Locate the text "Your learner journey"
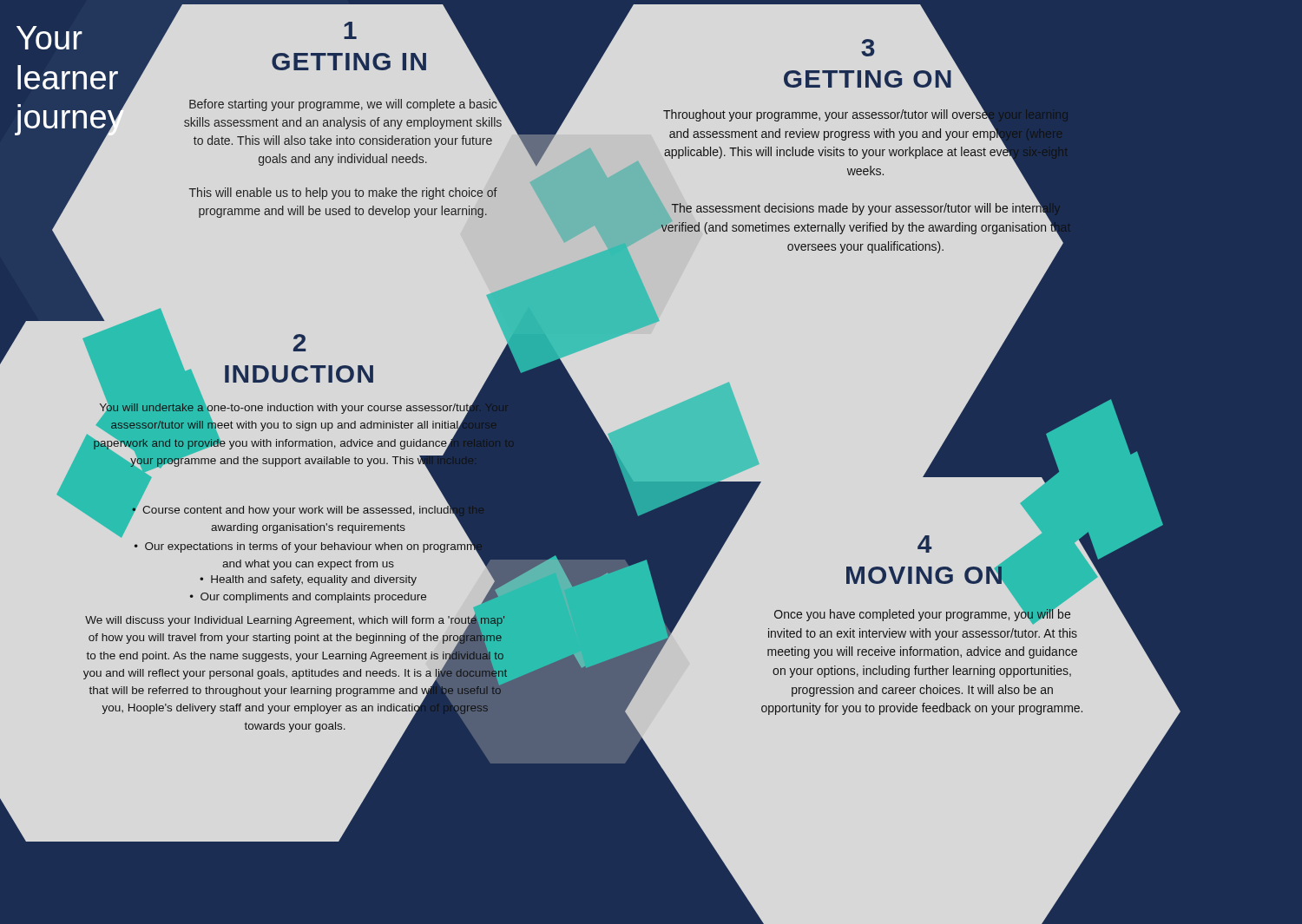The image size is (1302, 924). click(x=70, y=78)
